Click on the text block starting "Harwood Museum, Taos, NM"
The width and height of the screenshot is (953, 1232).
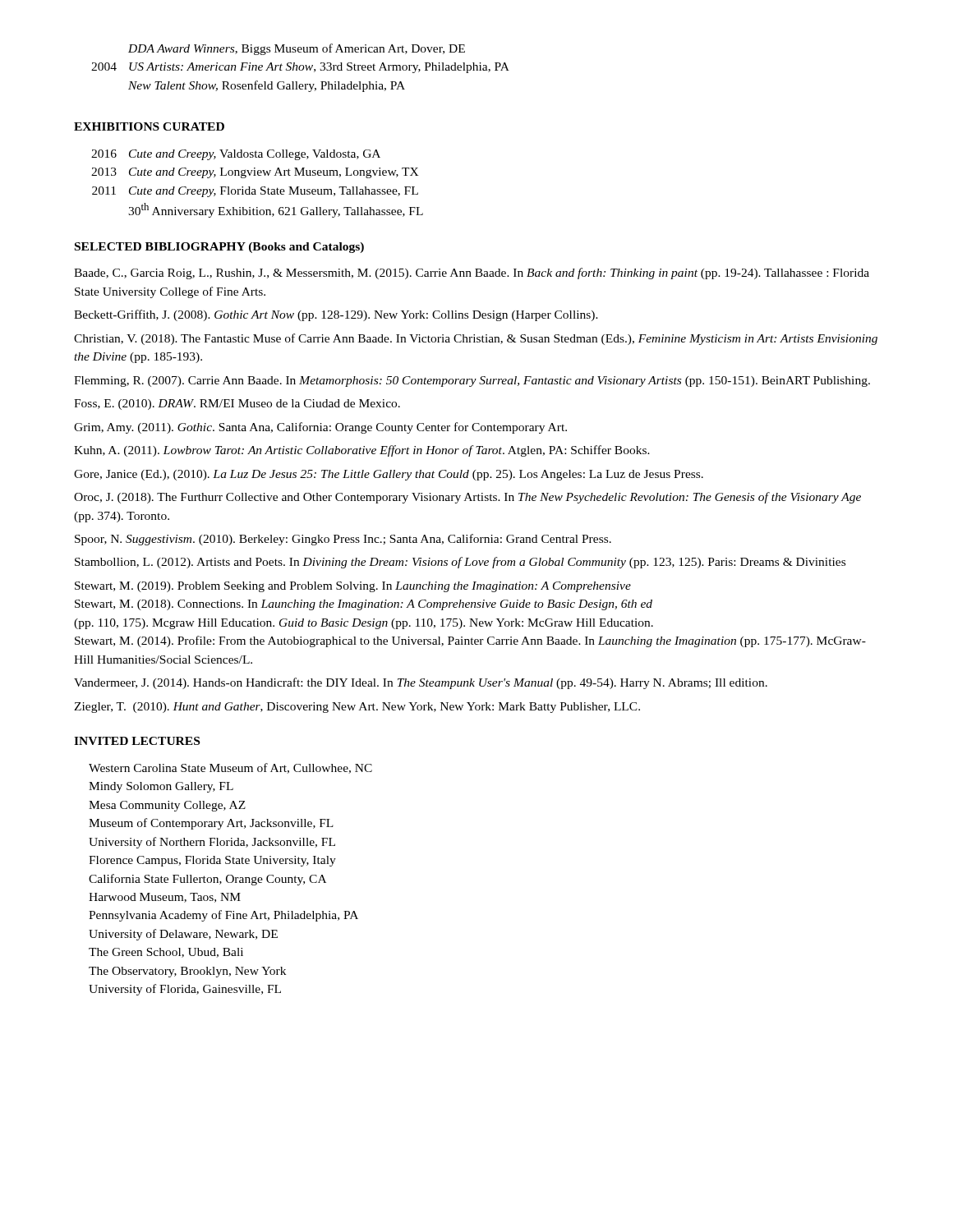[x=165, y=896]
